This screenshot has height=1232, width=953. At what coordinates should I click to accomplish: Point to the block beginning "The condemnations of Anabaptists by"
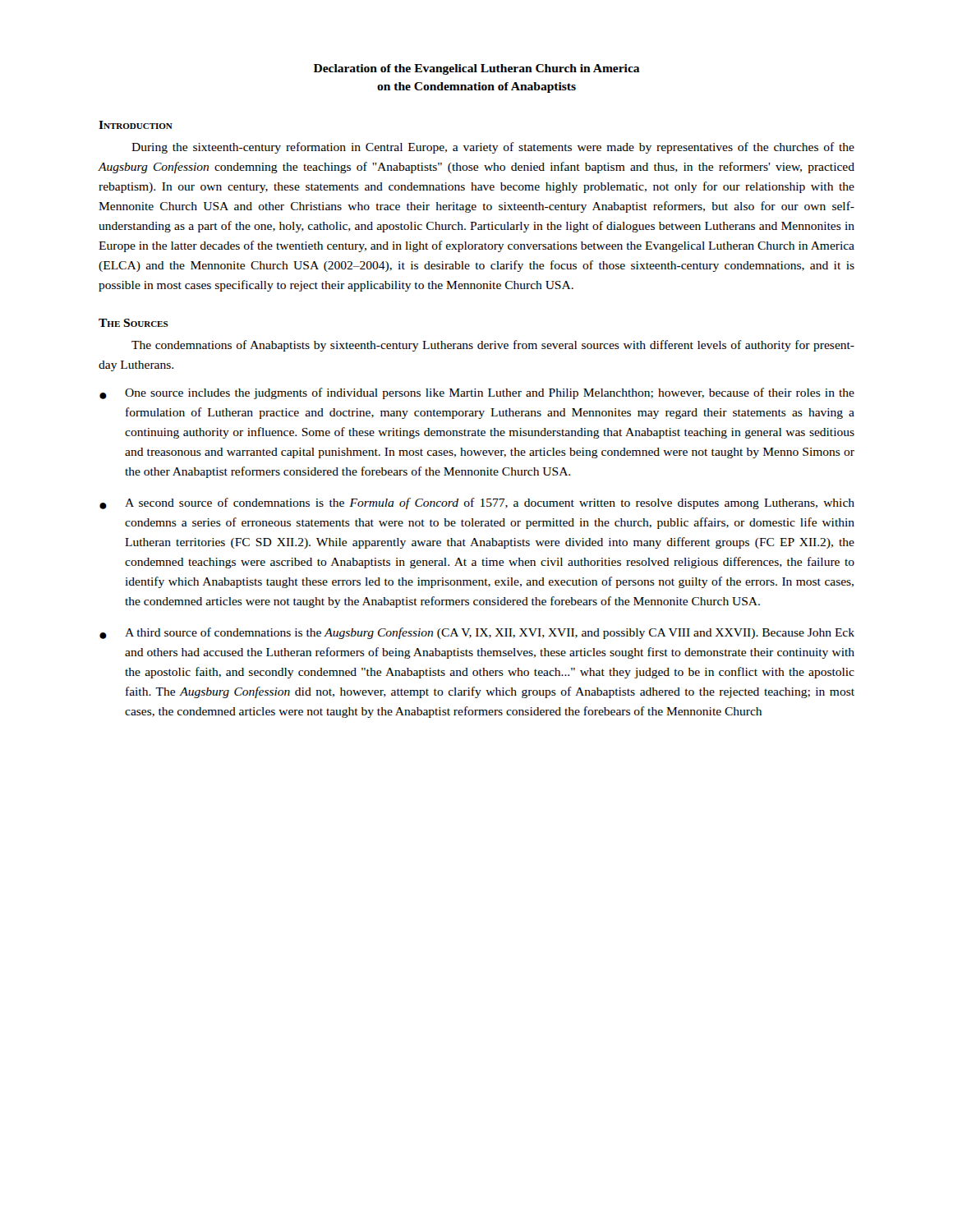476,354
